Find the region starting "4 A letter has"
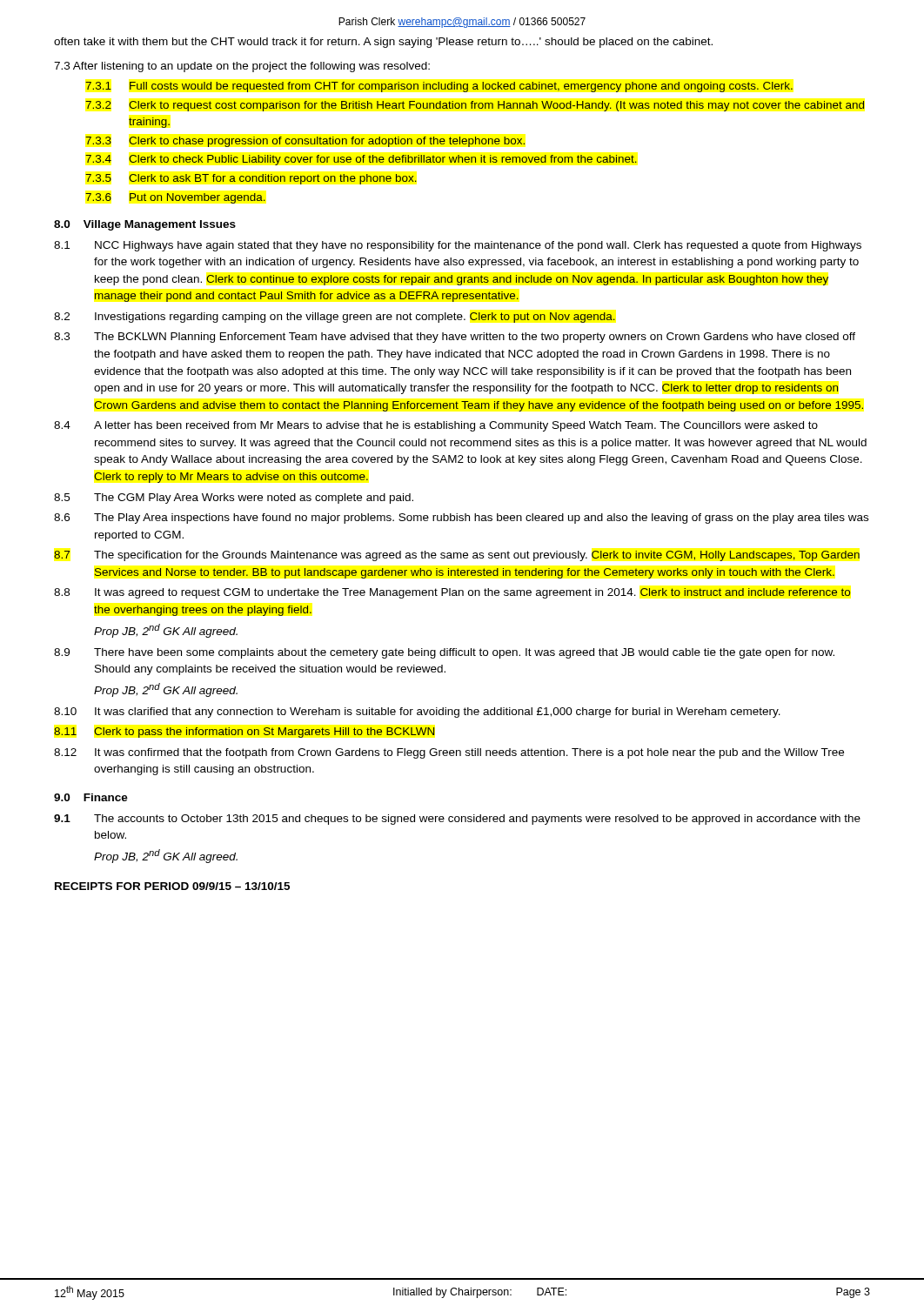The image size is (924, 1305). (x=462, y=451)
